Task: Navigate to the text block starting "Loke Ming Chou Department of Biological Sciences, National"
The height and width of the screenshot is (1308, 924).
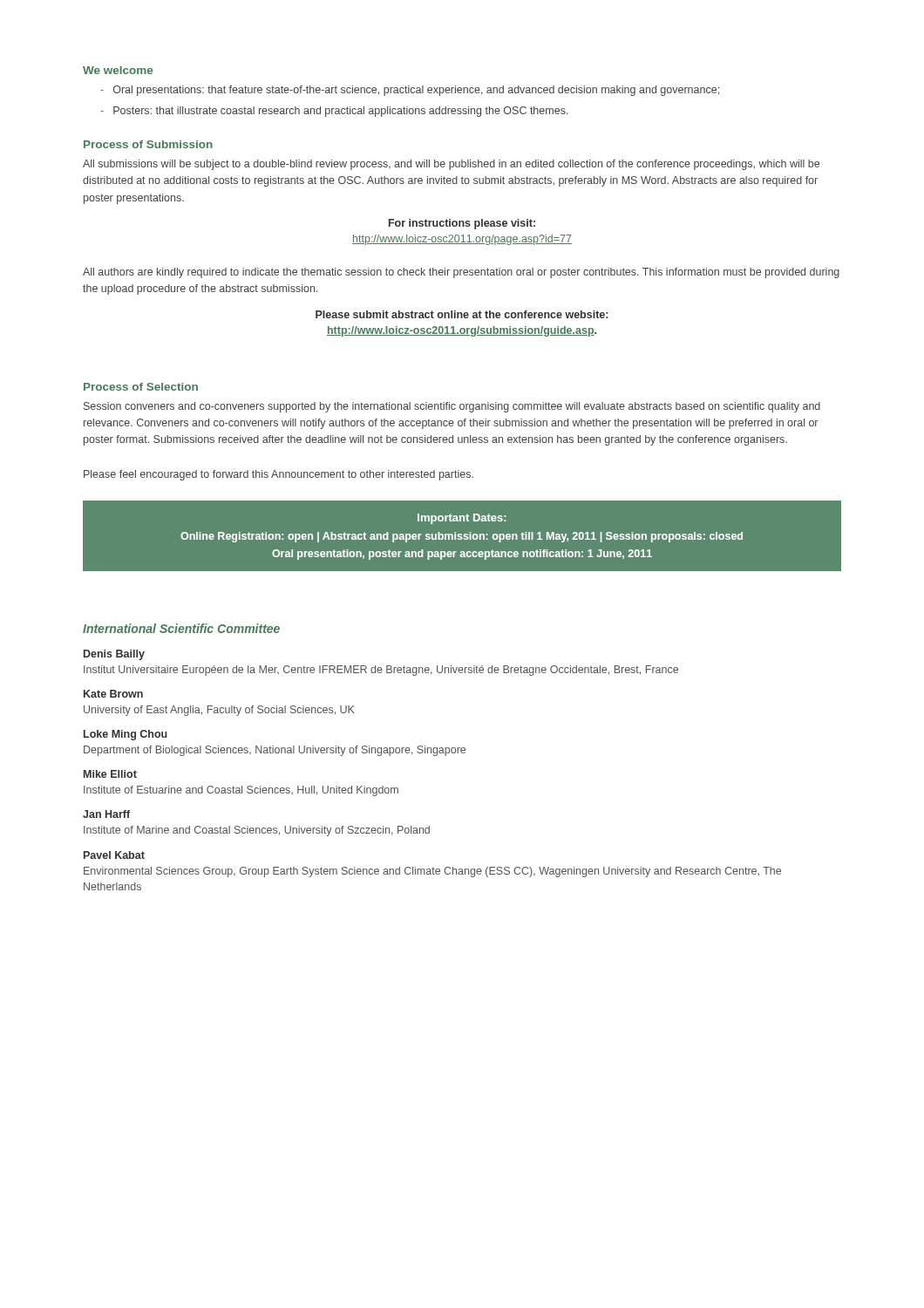Action: click(462, 743)
